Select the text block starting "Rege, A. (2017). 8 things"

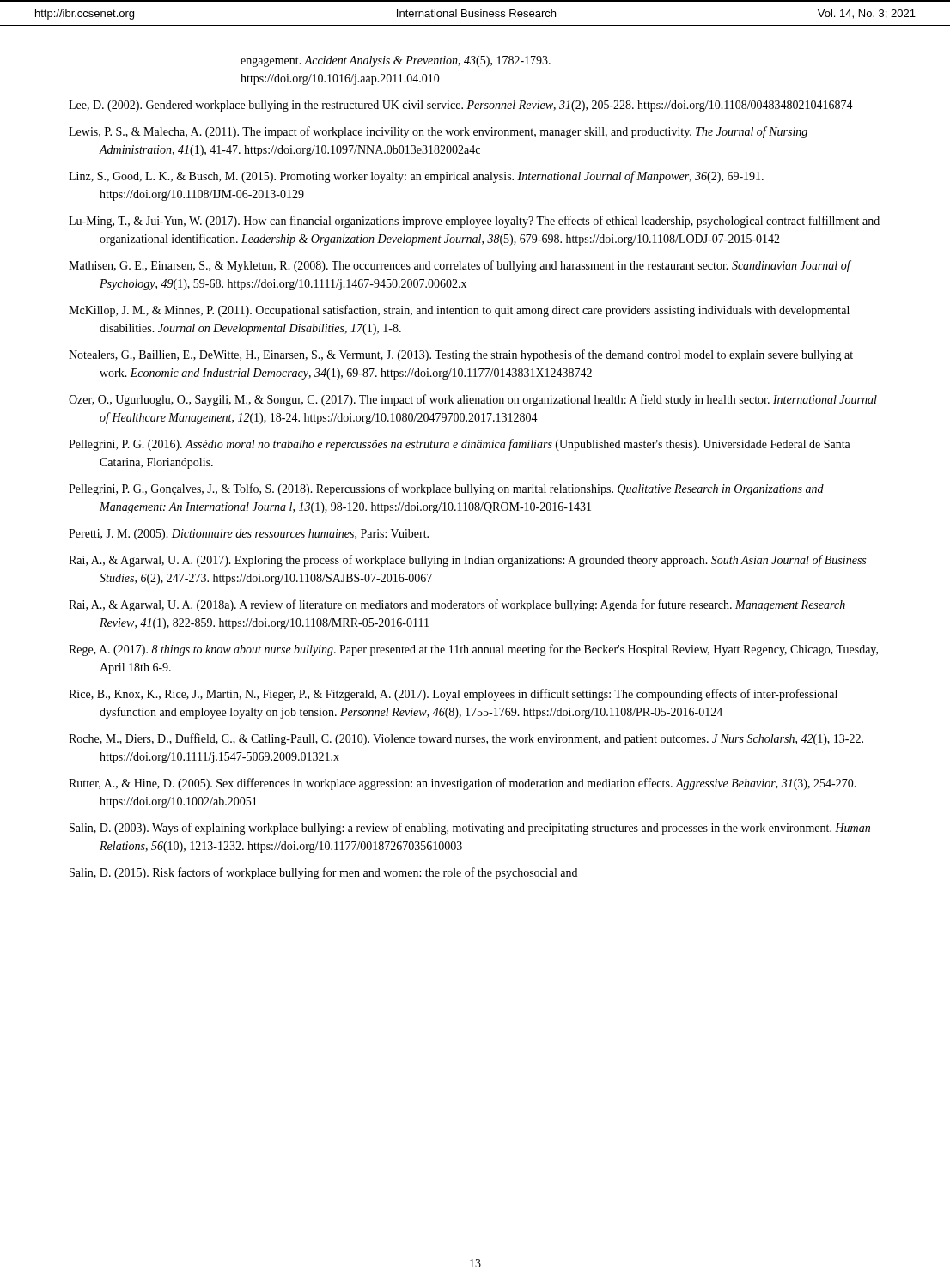click(474, 659)
